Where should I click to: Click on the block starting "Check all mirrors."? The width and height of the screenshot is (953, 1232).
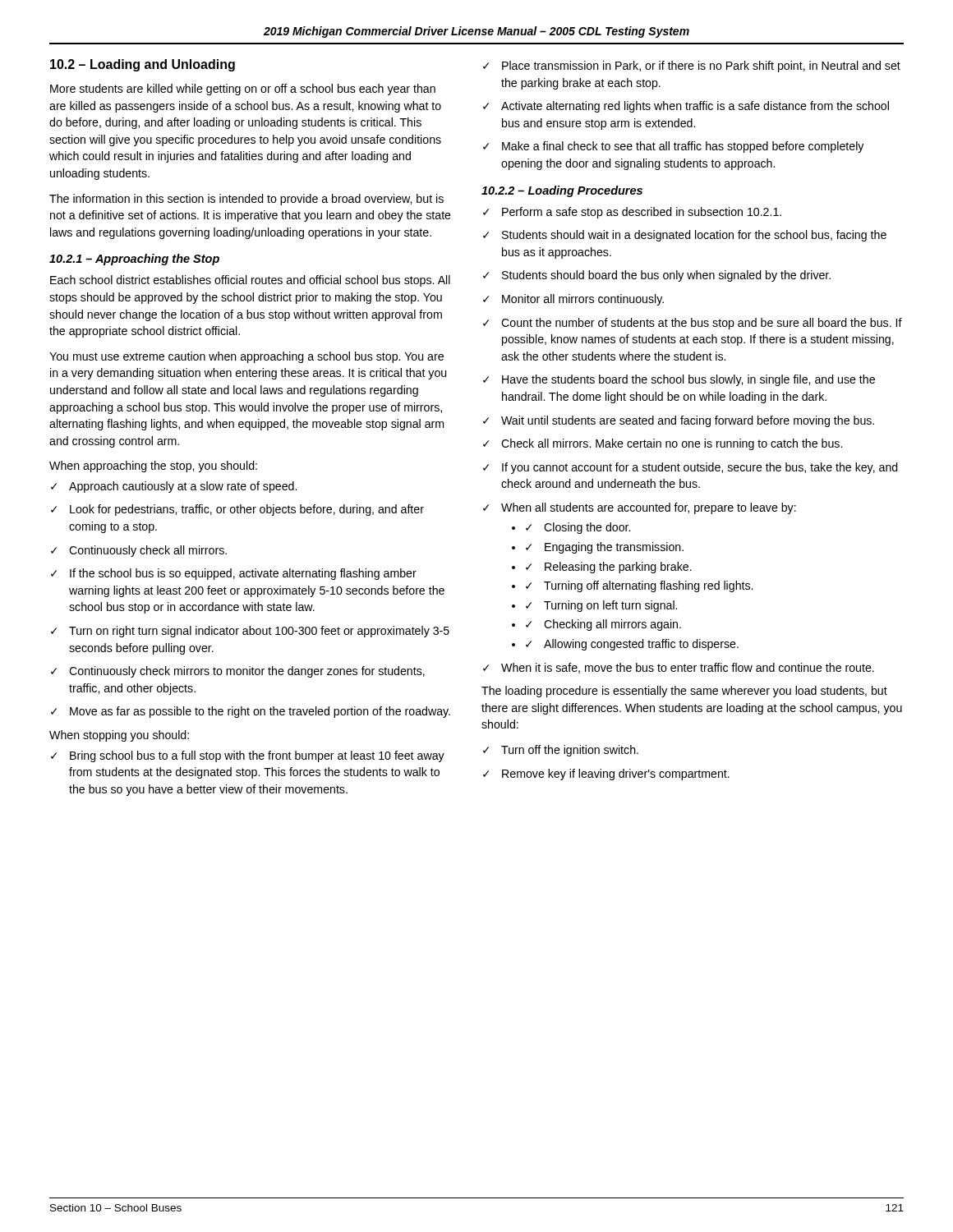coord(693,444)
